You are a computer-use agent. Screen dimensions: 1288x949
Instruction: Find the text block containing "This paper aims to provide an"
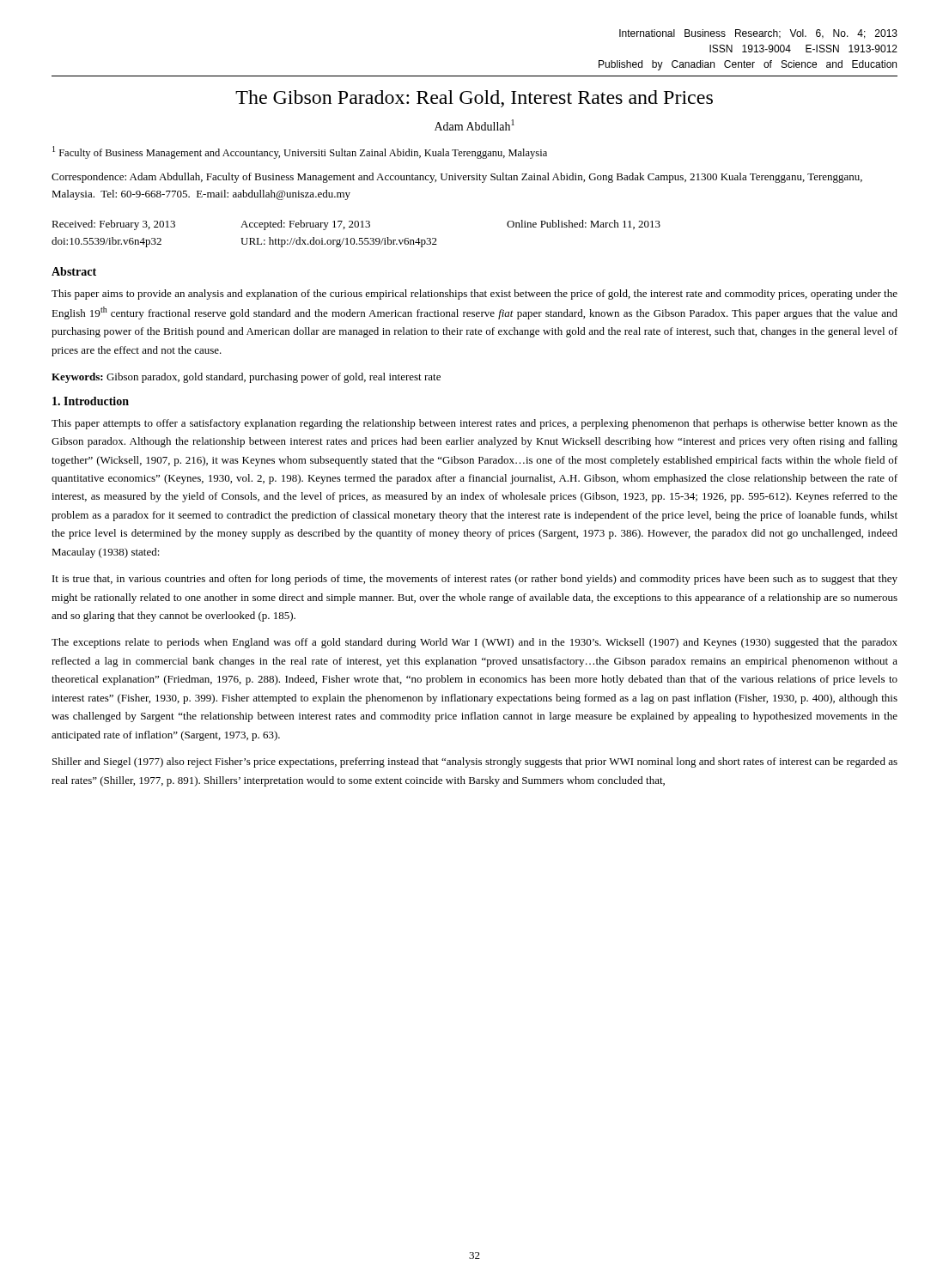click(x=474, y=322)
